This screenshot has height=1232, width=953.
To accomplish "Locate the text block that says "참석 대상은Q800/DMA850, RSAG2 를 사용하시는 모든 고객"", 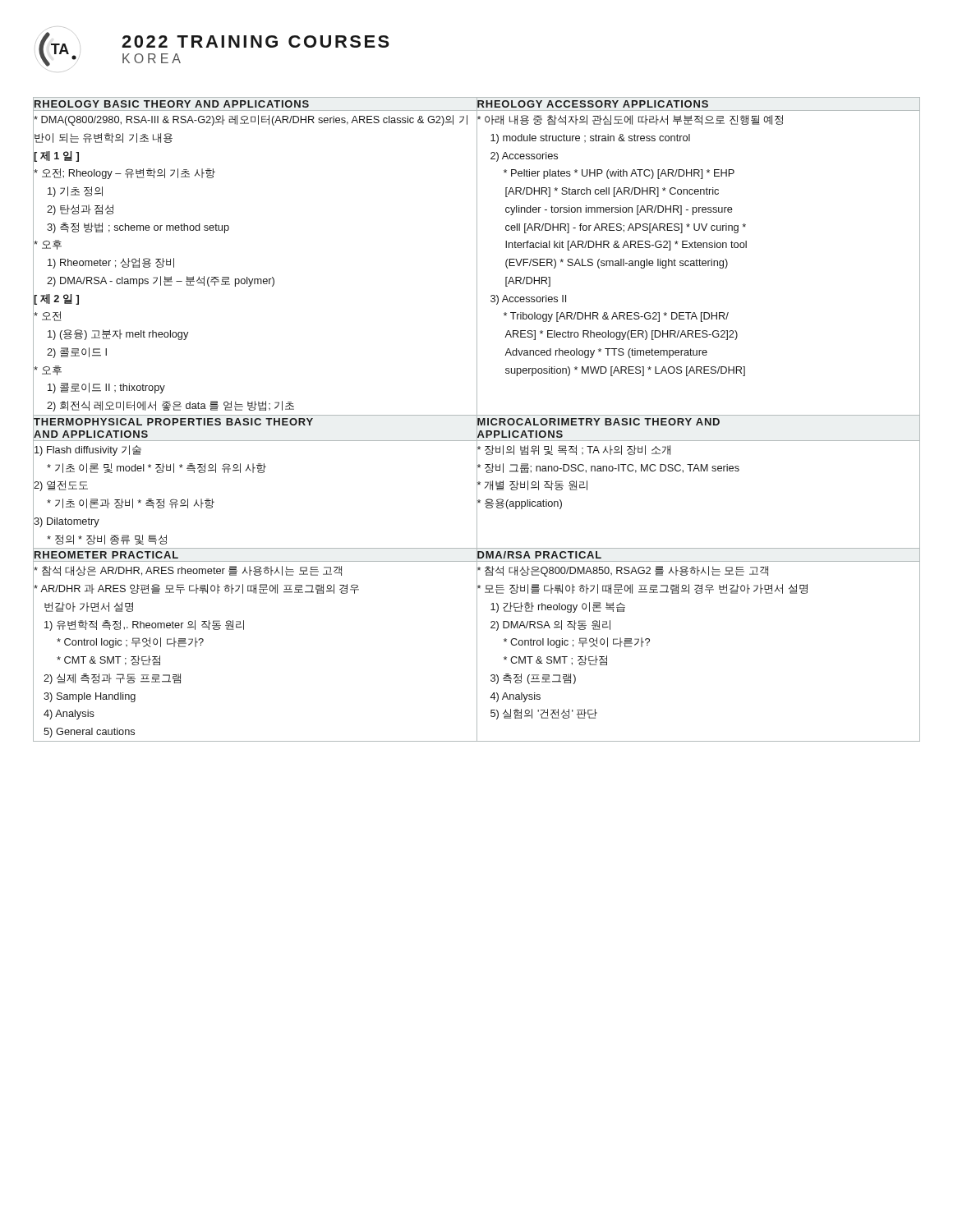I will (643, 644).
